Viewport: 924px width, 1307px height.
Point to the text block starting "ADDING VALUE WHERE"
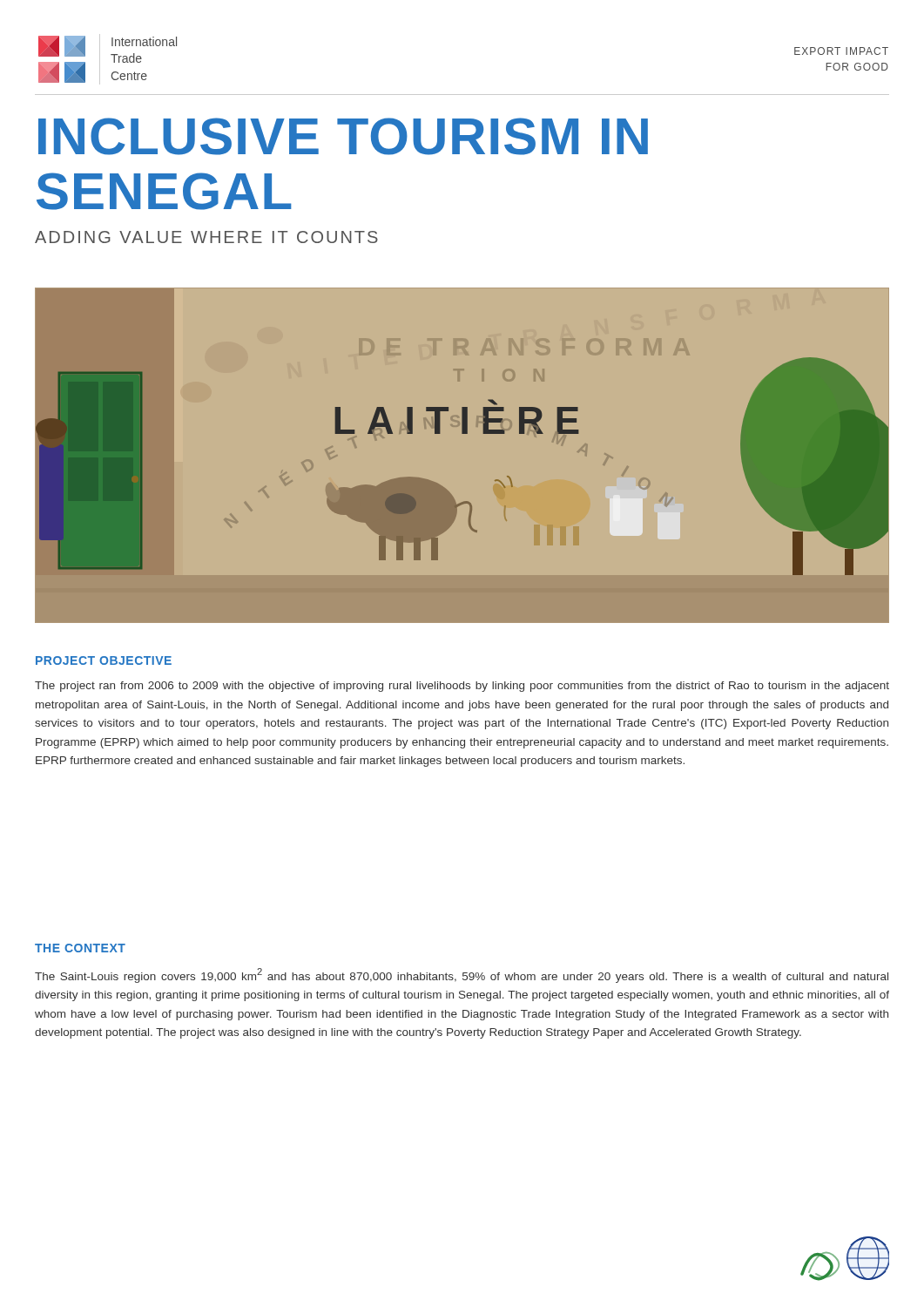(207, 237)
